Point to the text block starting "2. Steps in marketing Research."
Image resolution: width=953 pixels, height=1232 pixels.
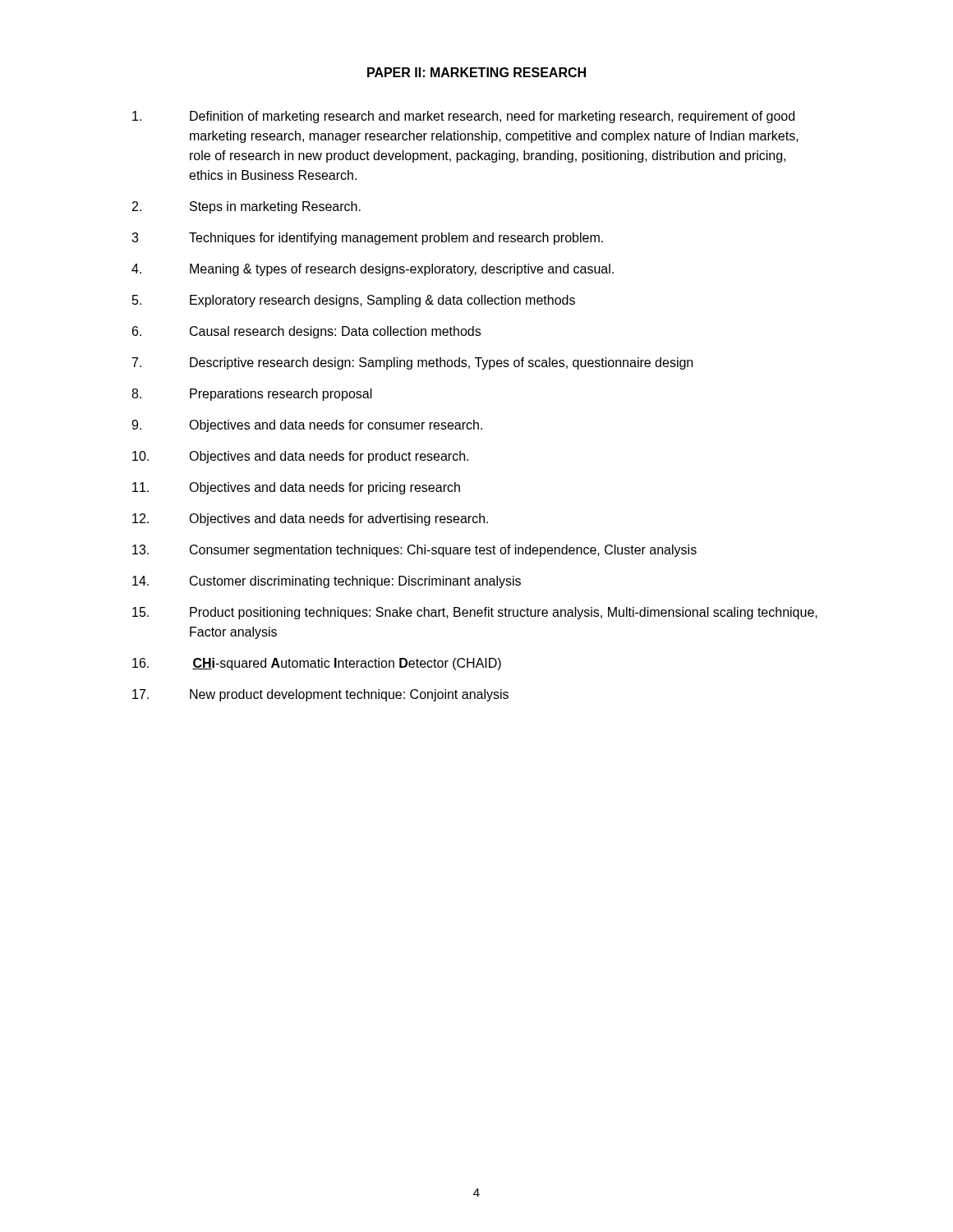246,207
